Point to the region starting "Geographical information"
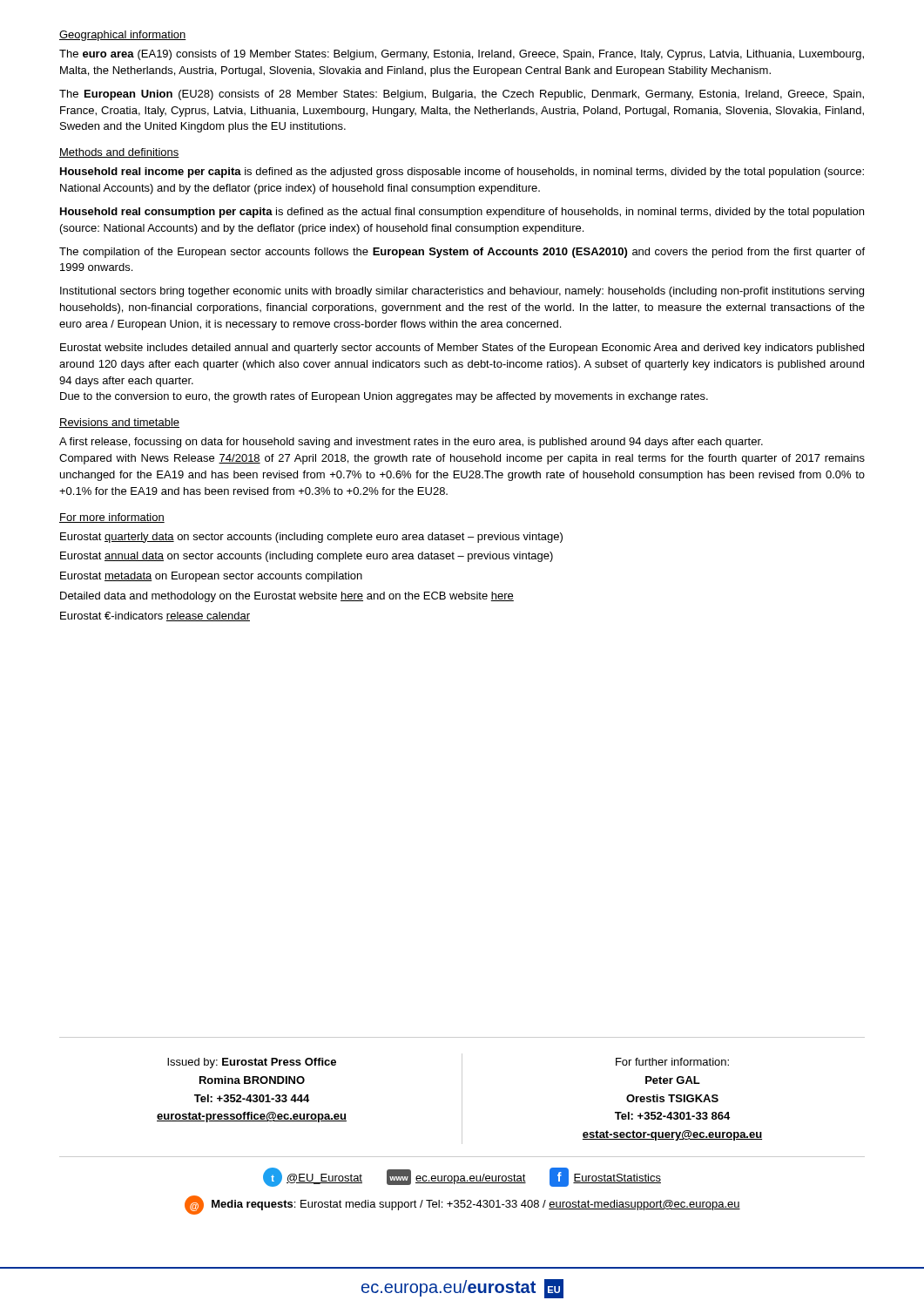Viewport: 924px width, 1307px height. pyautogui.click(x=122, y=34)
